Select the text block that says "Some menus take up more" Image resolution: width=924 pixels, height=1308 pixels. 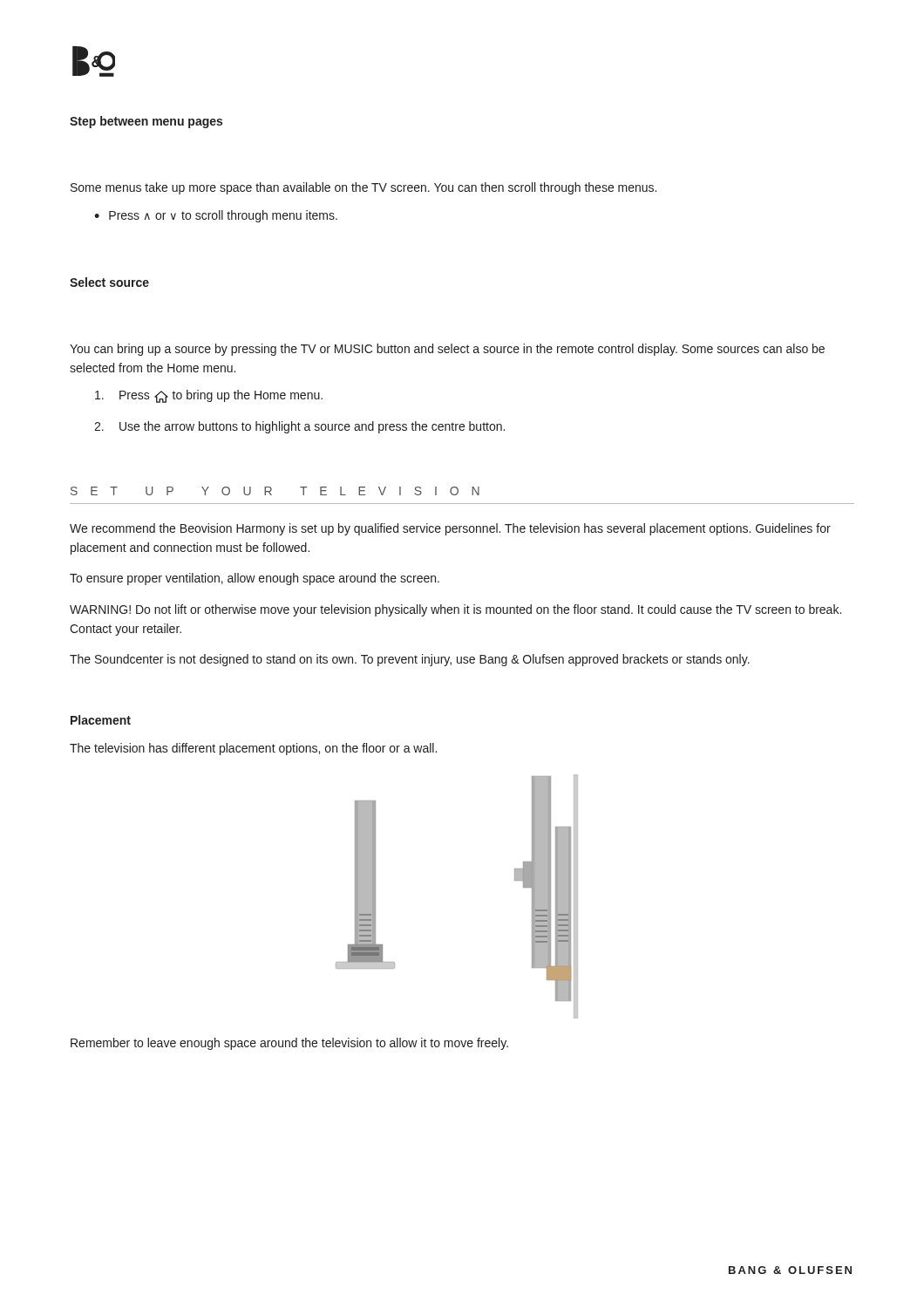[x=462, y=188]
